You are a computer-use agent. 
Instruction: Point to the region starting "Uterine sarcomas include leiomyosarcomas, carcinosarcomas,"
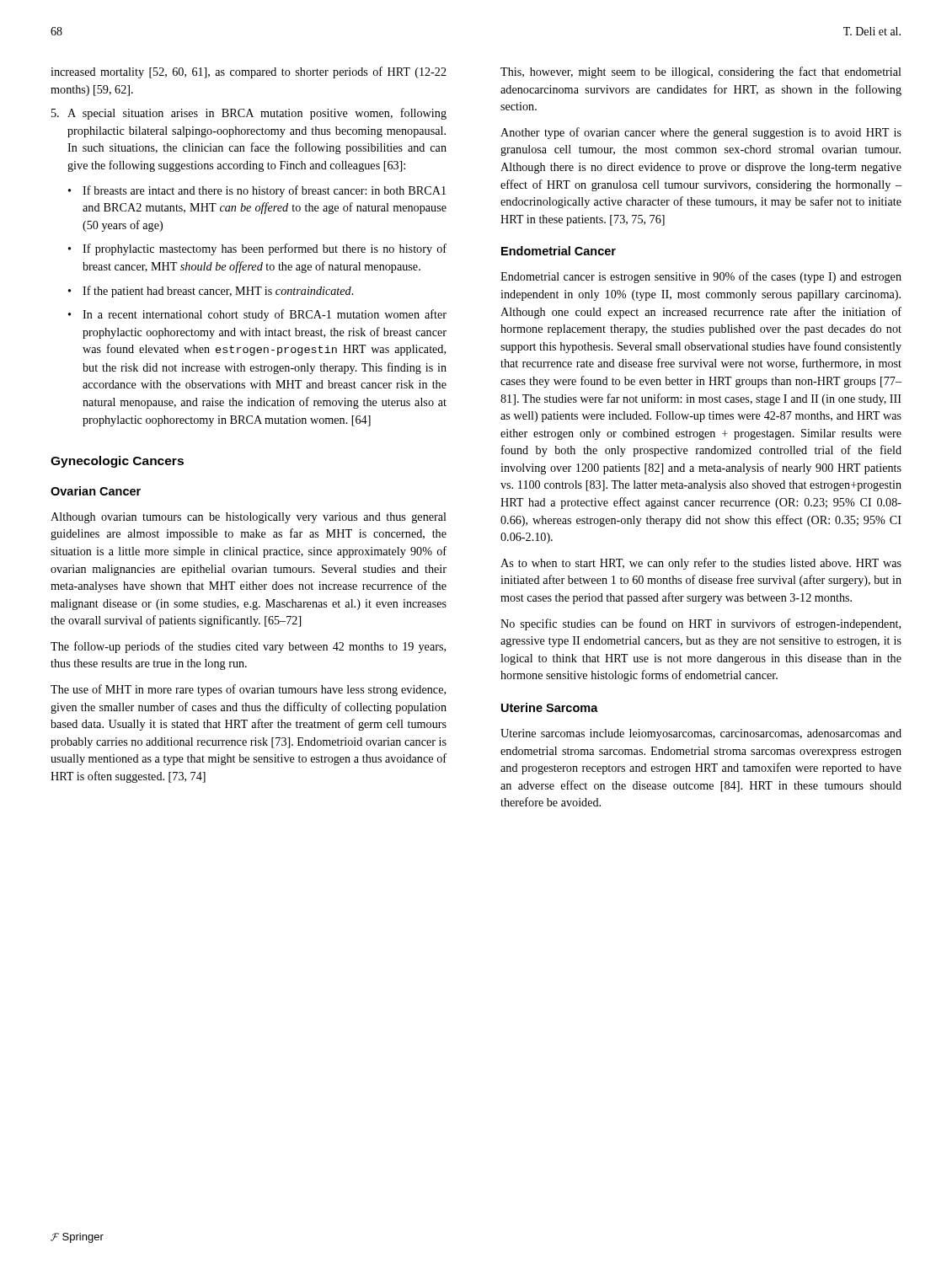click(x=701, y=768)
